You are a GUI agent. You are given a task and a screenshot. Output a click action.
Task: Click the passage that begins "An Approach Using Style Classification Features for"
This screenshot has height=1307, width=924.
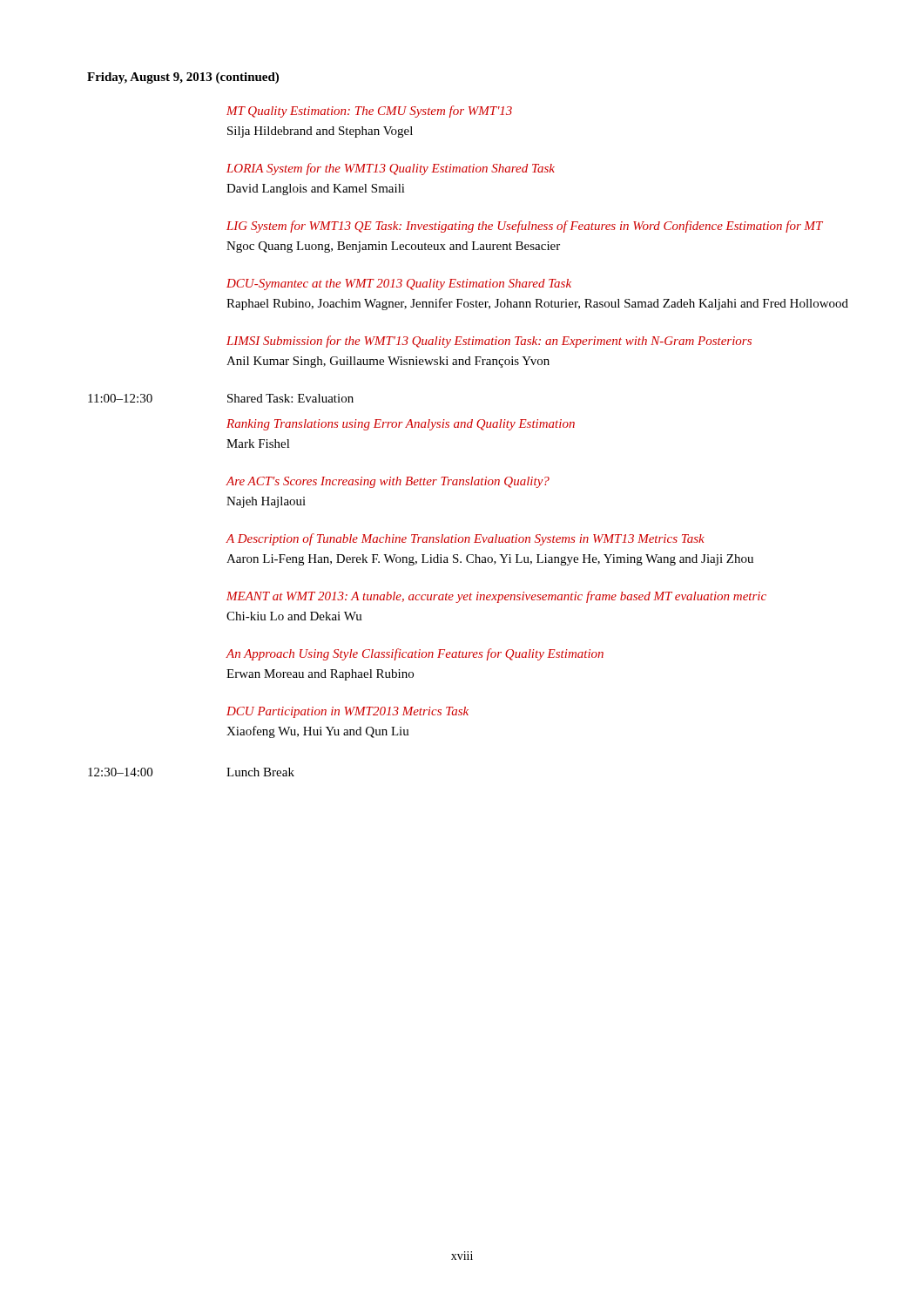pos(540,664)
